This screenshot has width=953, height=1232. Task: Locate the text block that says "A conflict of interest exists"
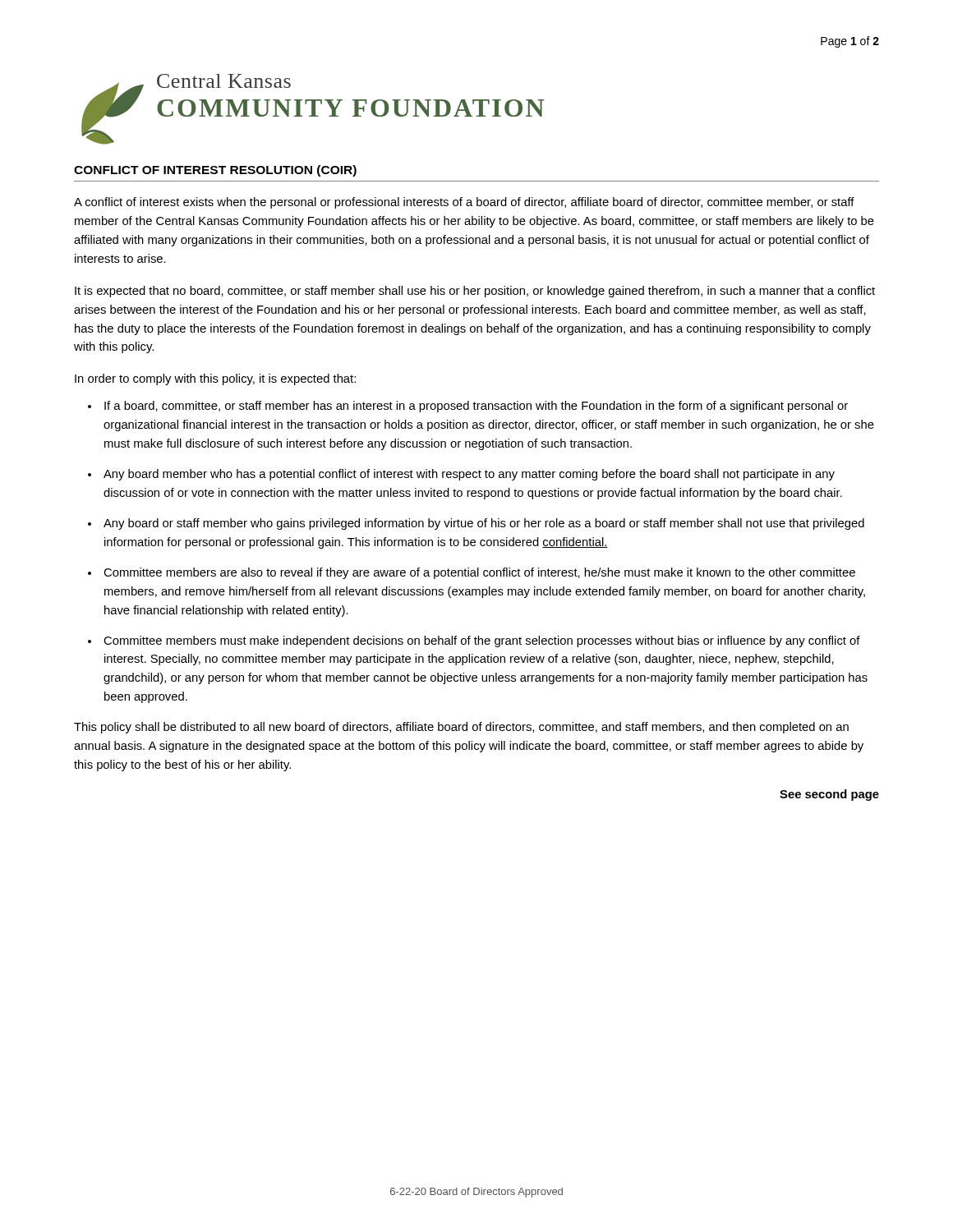click(x=474, y=230)
